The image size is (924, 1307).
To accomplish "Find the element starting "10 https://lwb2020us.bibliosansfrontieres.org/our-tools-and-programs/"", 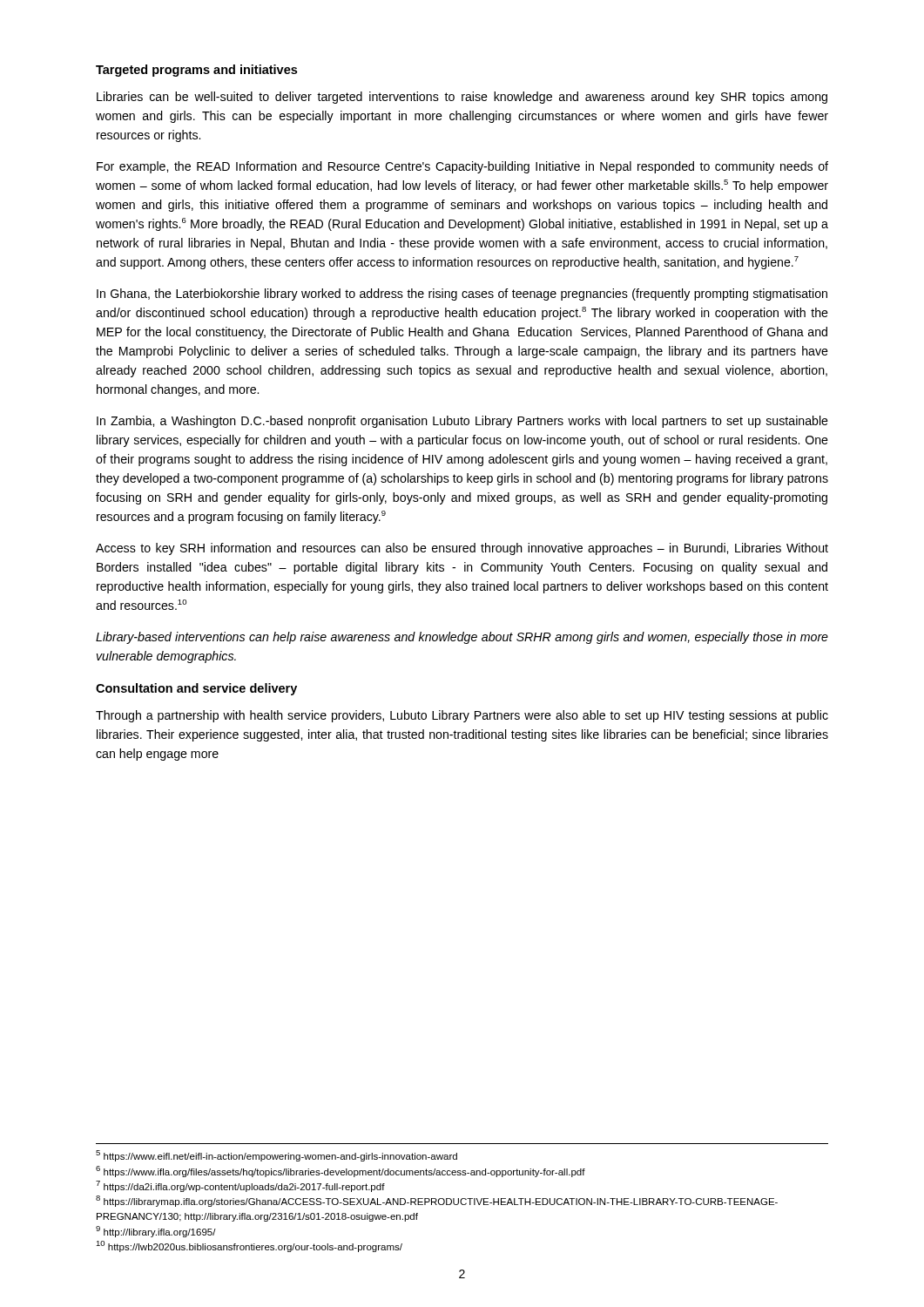I will click(x=249, y=1246).
